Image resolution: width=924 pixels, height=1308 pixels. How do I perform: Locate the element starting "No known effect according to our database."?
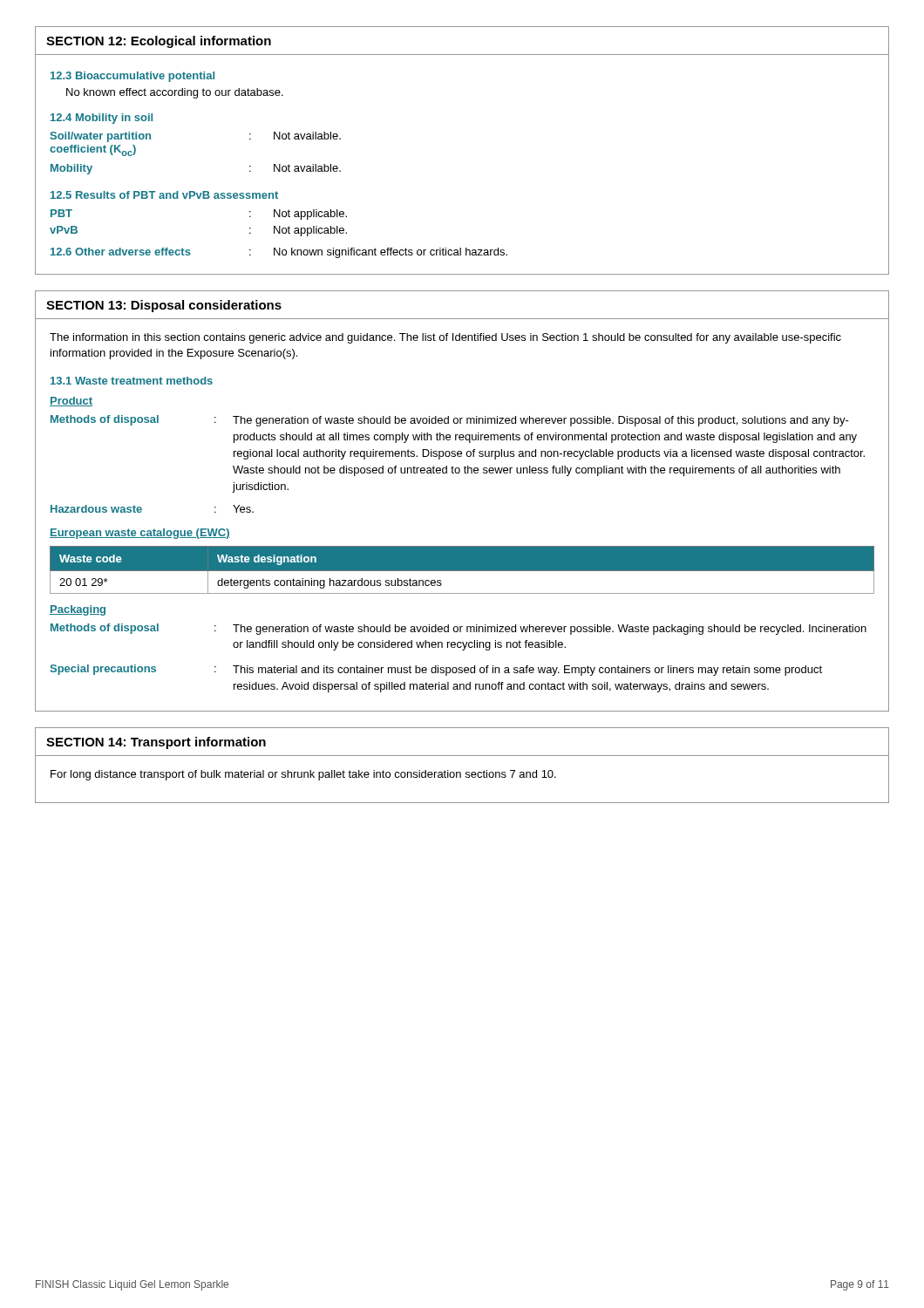(x=175, y=92)
